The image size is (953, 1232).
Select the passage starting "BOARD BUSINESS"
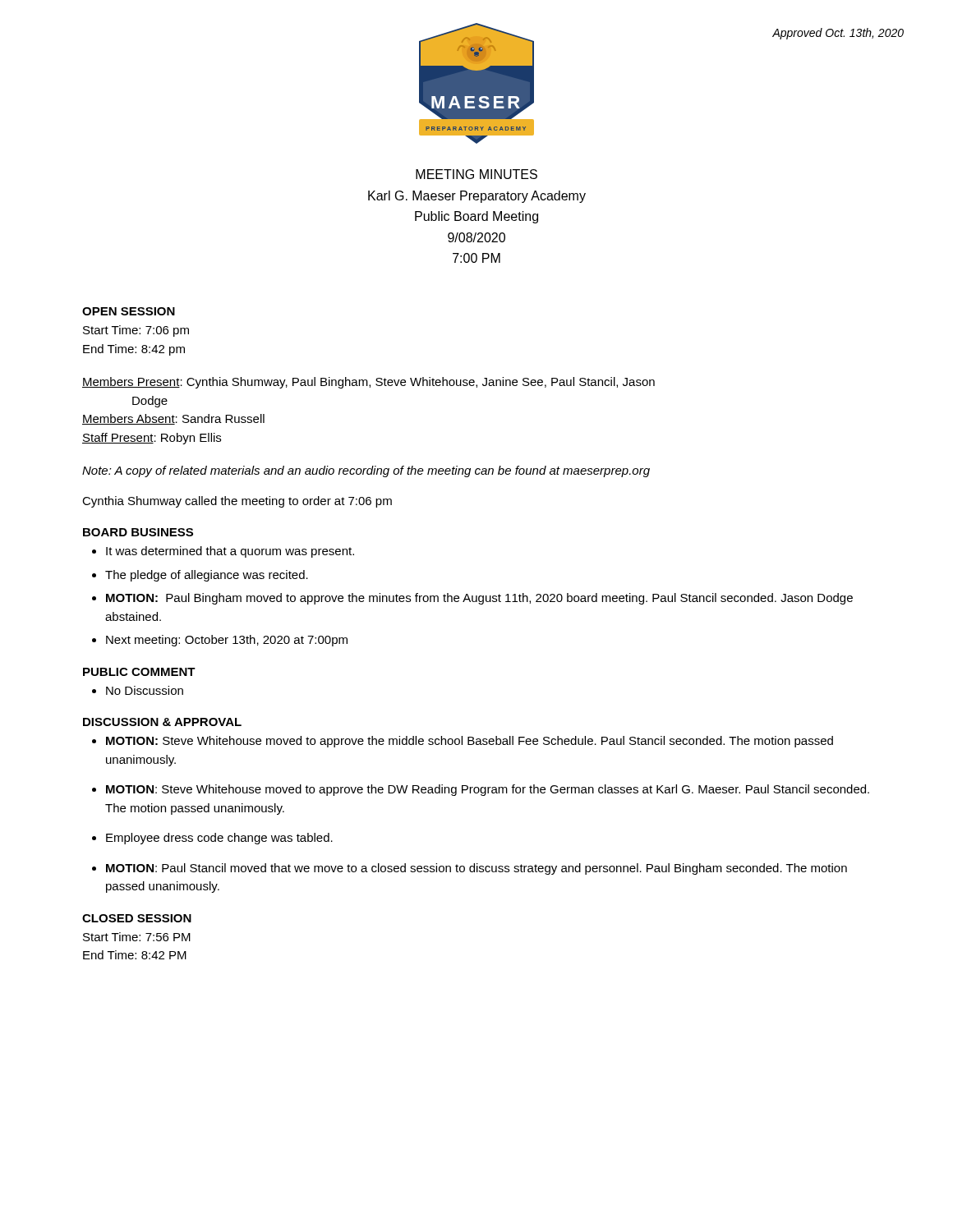coord(138,532)
